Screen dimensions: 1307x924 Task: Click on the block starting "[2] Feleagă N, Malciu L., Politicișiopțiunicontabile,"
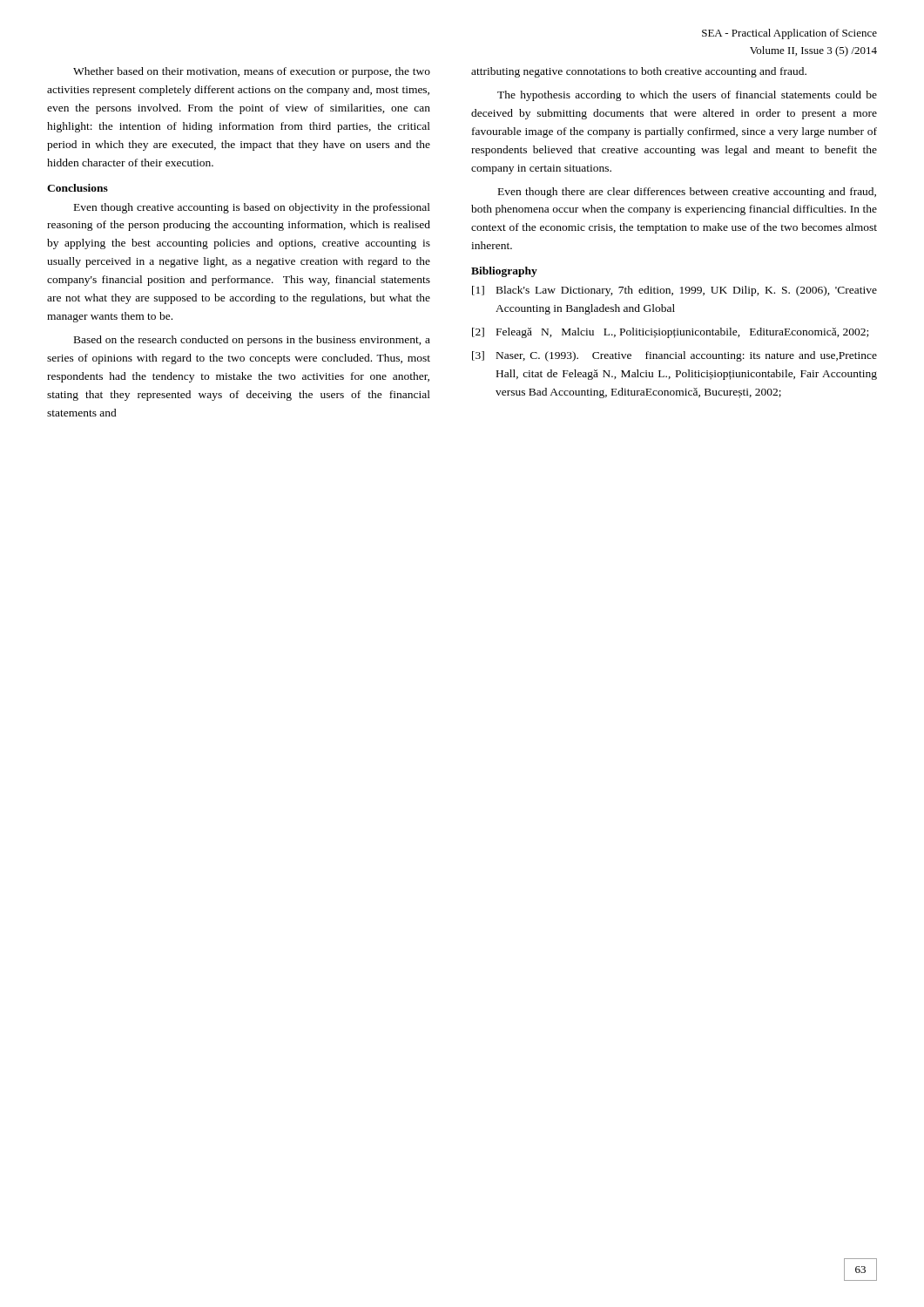pyautogui.click(x=674, y=332)
